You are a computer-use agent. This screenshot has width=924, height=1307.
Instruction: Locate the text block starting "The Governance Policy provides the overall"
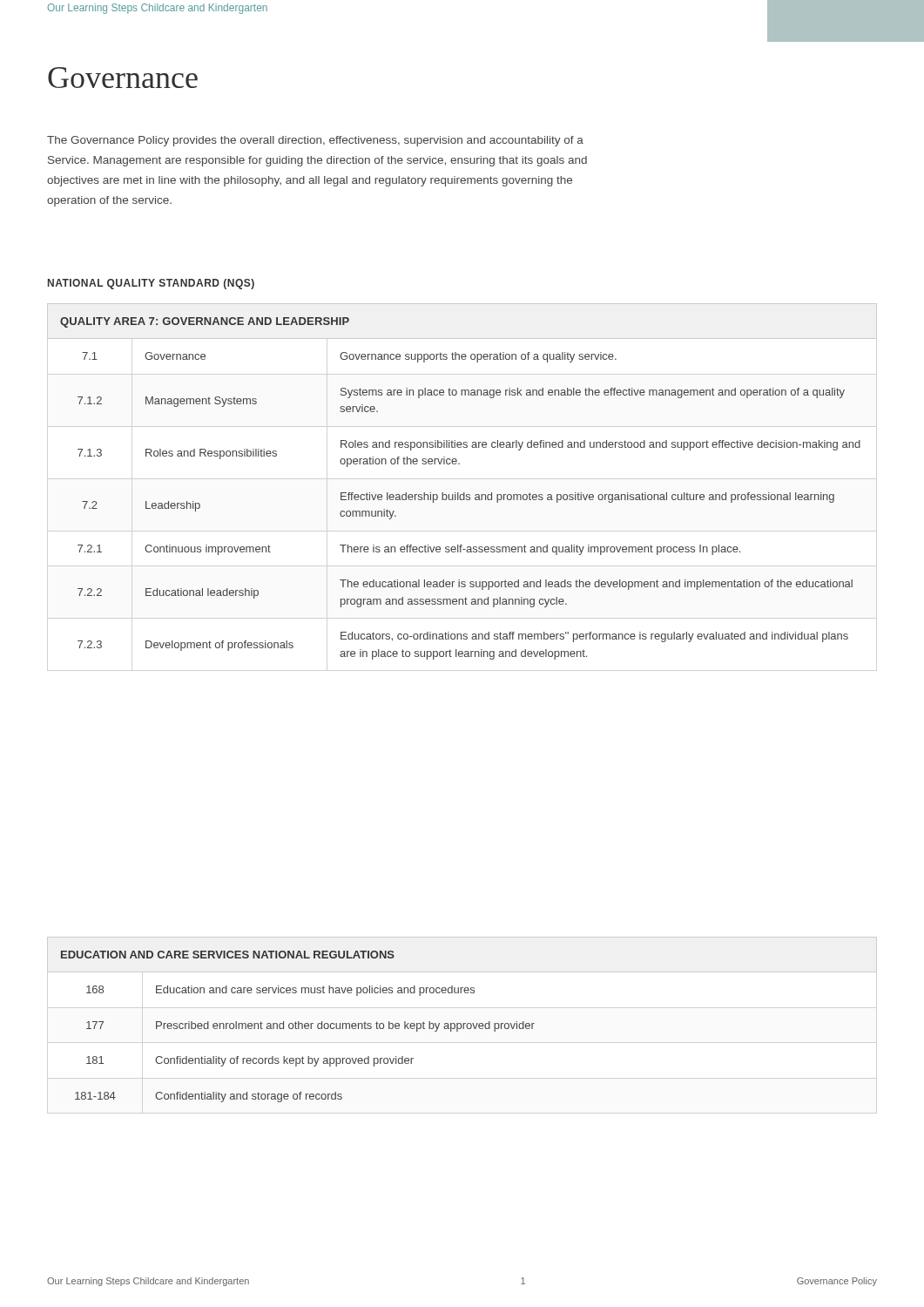[317, 170]
